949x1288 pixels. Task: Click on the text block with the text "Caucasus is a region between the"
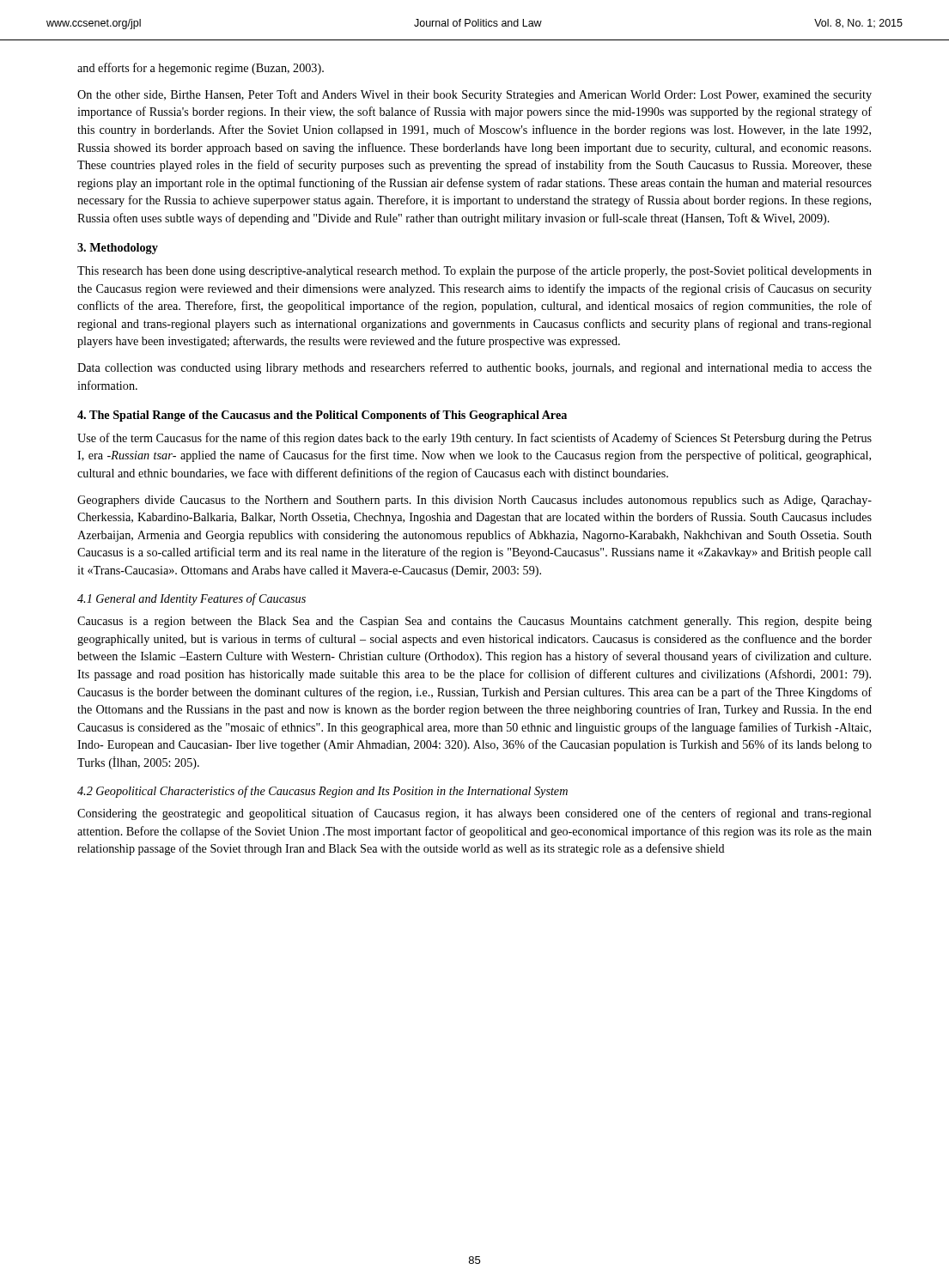[474, 692]
